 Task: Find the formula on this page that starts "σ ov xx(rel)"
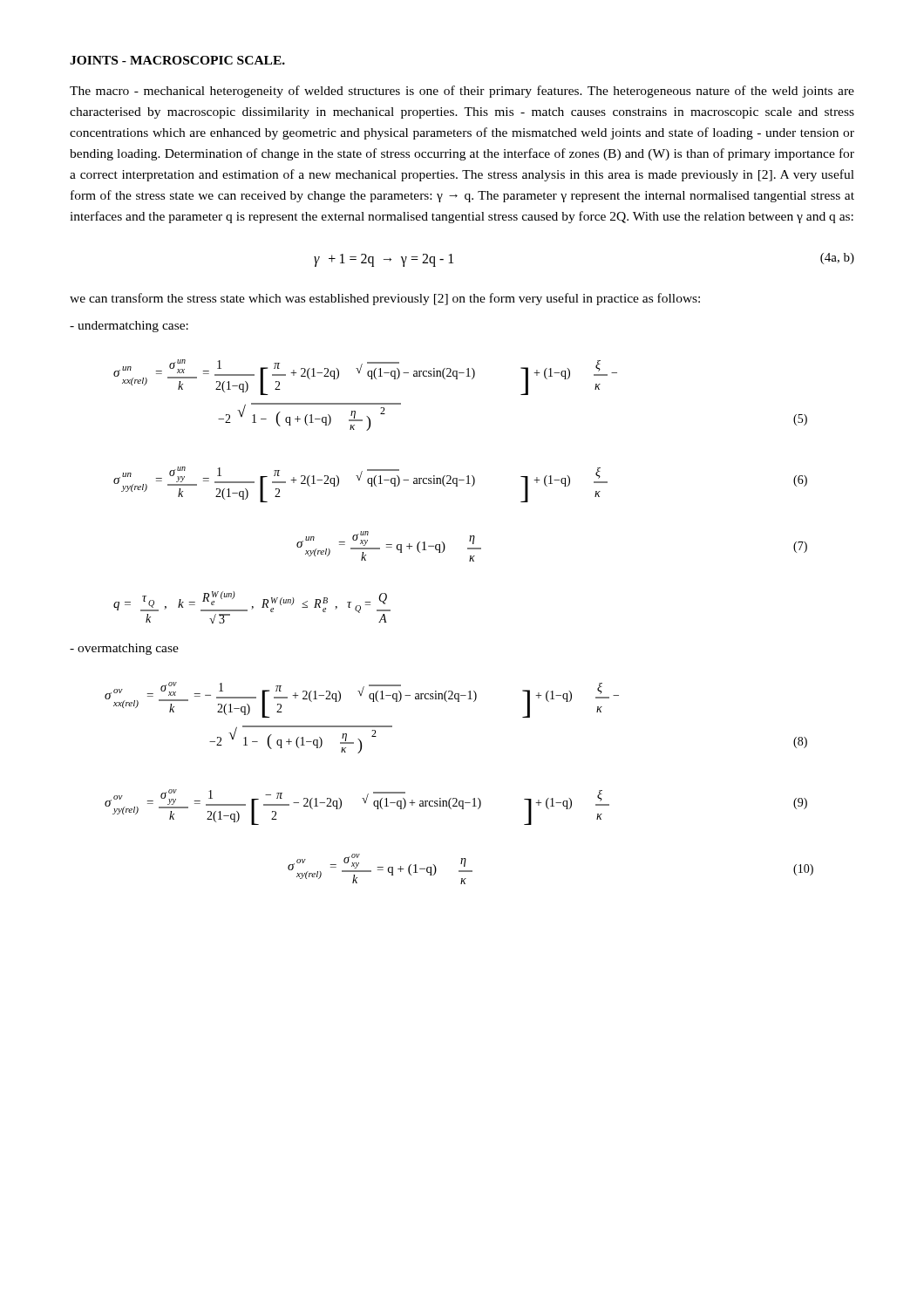tap(462, 713)
